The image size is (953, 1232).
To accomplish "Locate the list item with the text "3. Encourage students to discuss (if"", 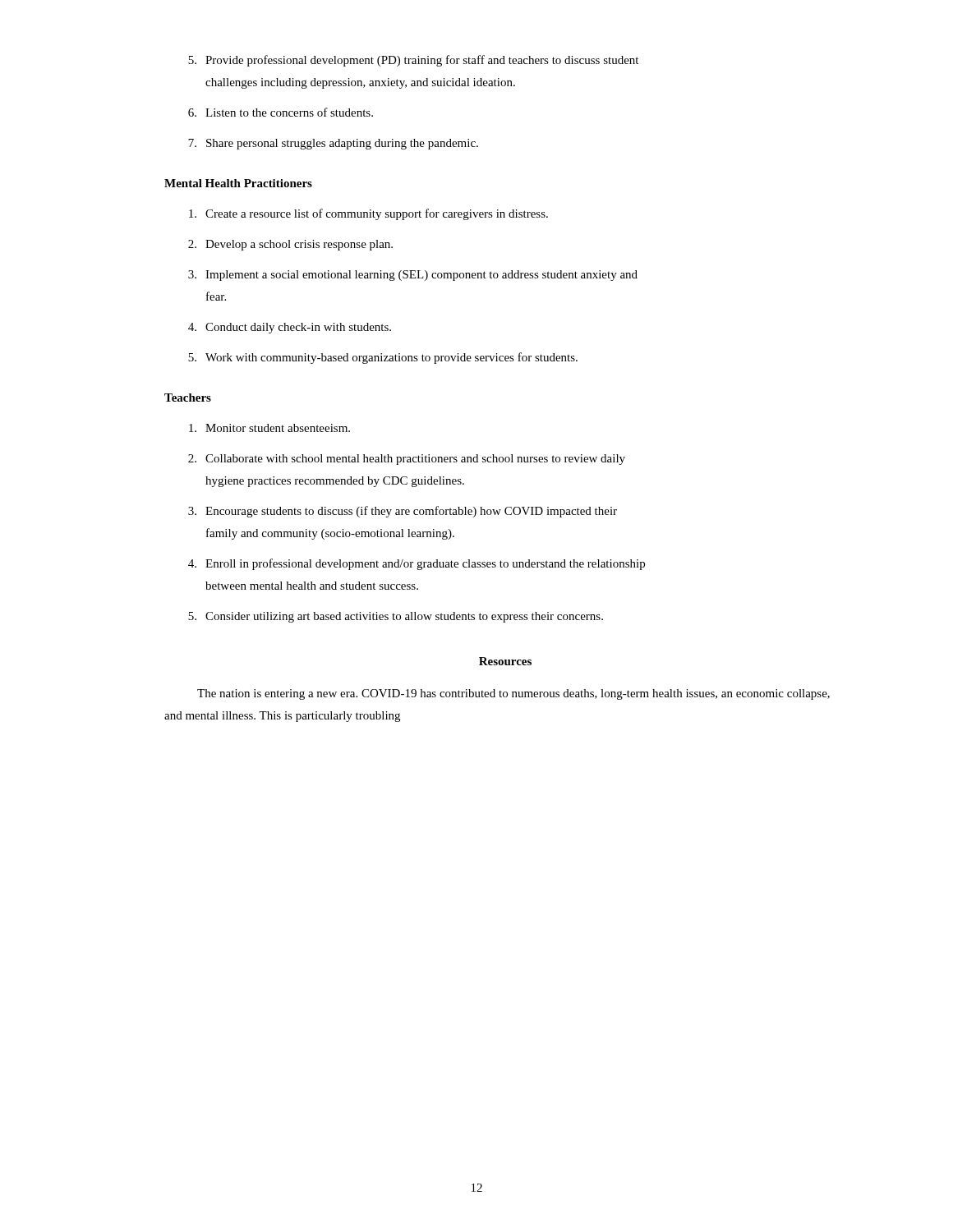I will coord(505,522).
